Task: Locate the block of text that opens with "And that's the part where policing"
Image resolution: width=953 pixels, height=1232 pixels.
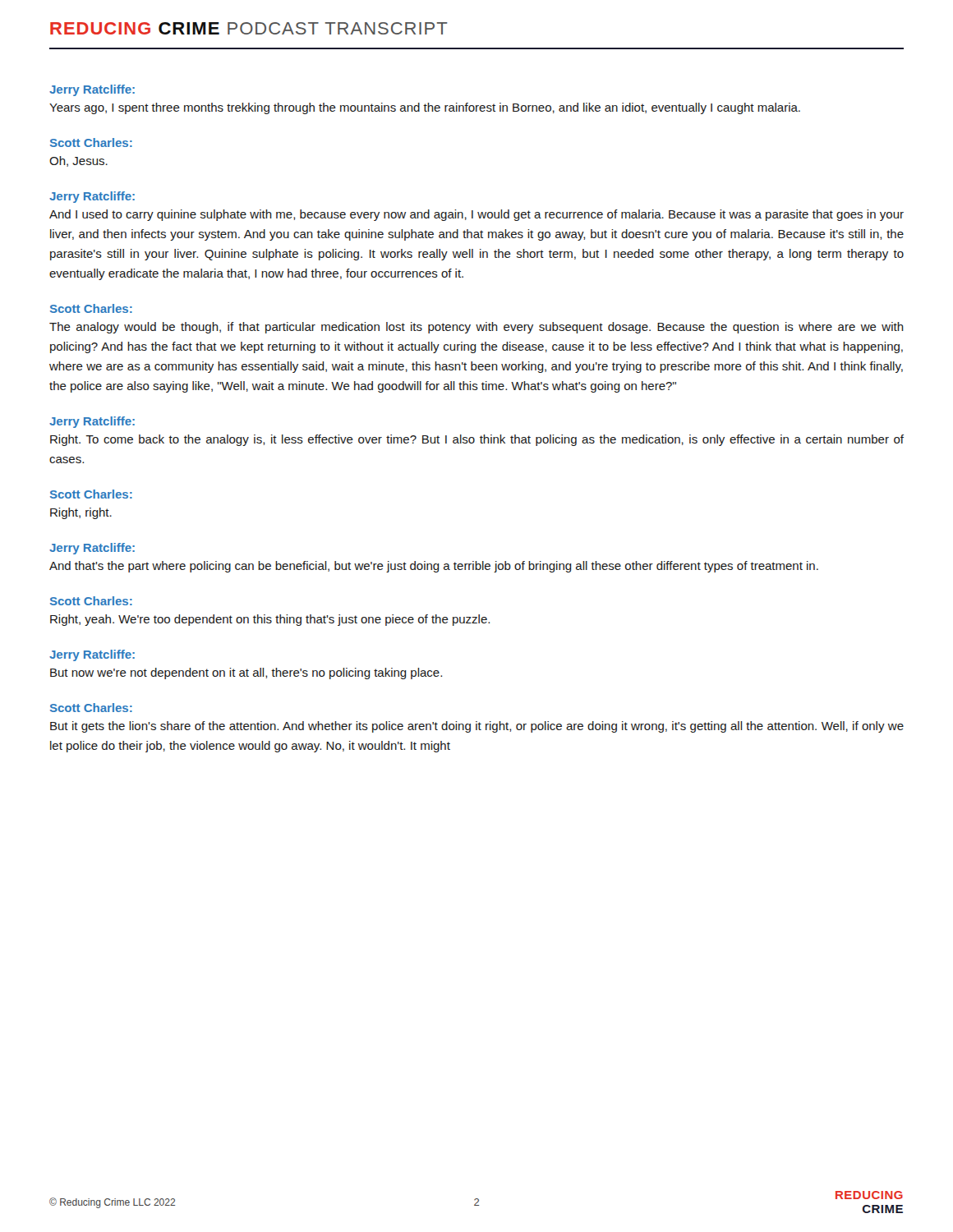Action: click(x=434, y=565)
